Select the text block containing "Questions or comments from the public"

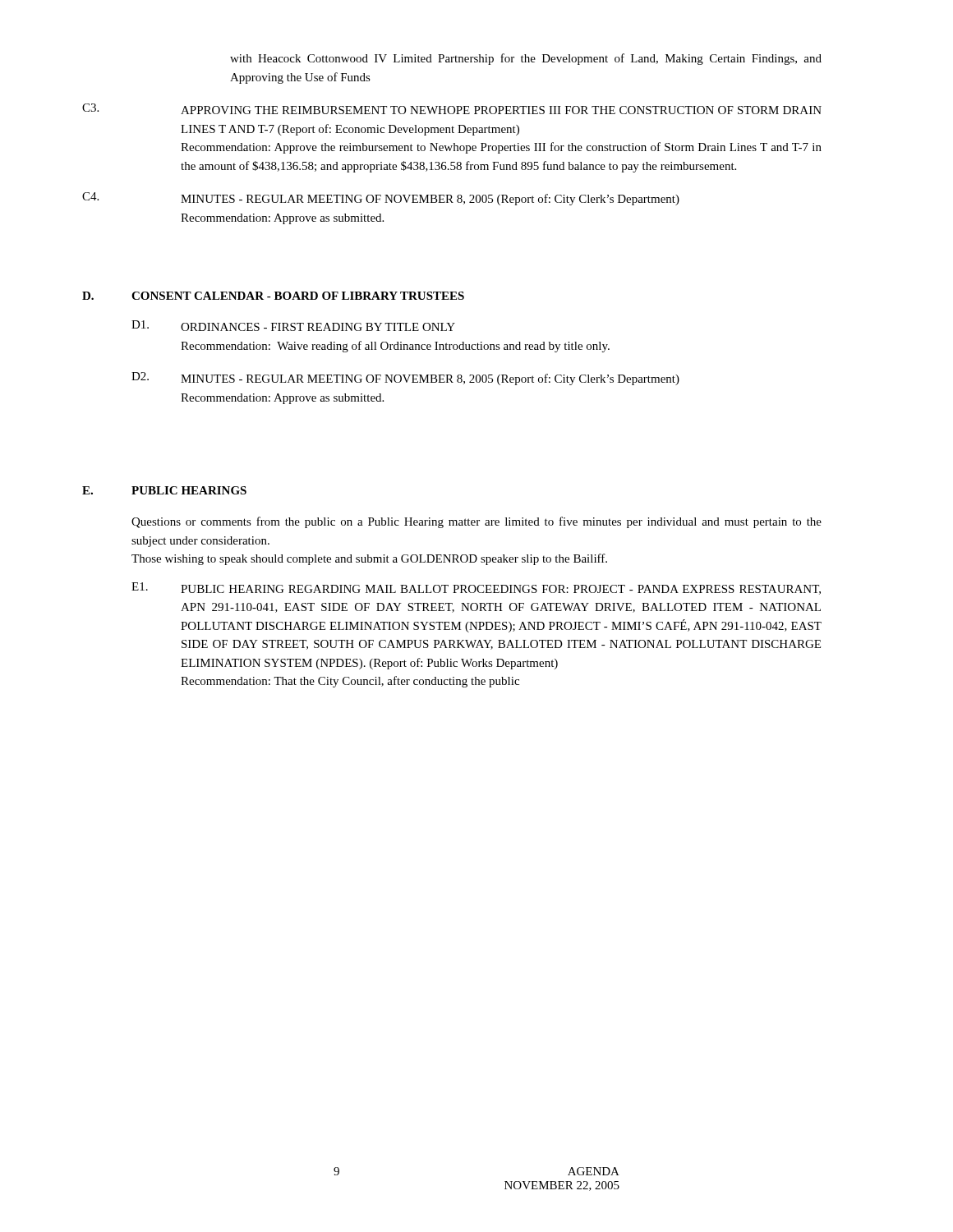click(x=476, y=522)
